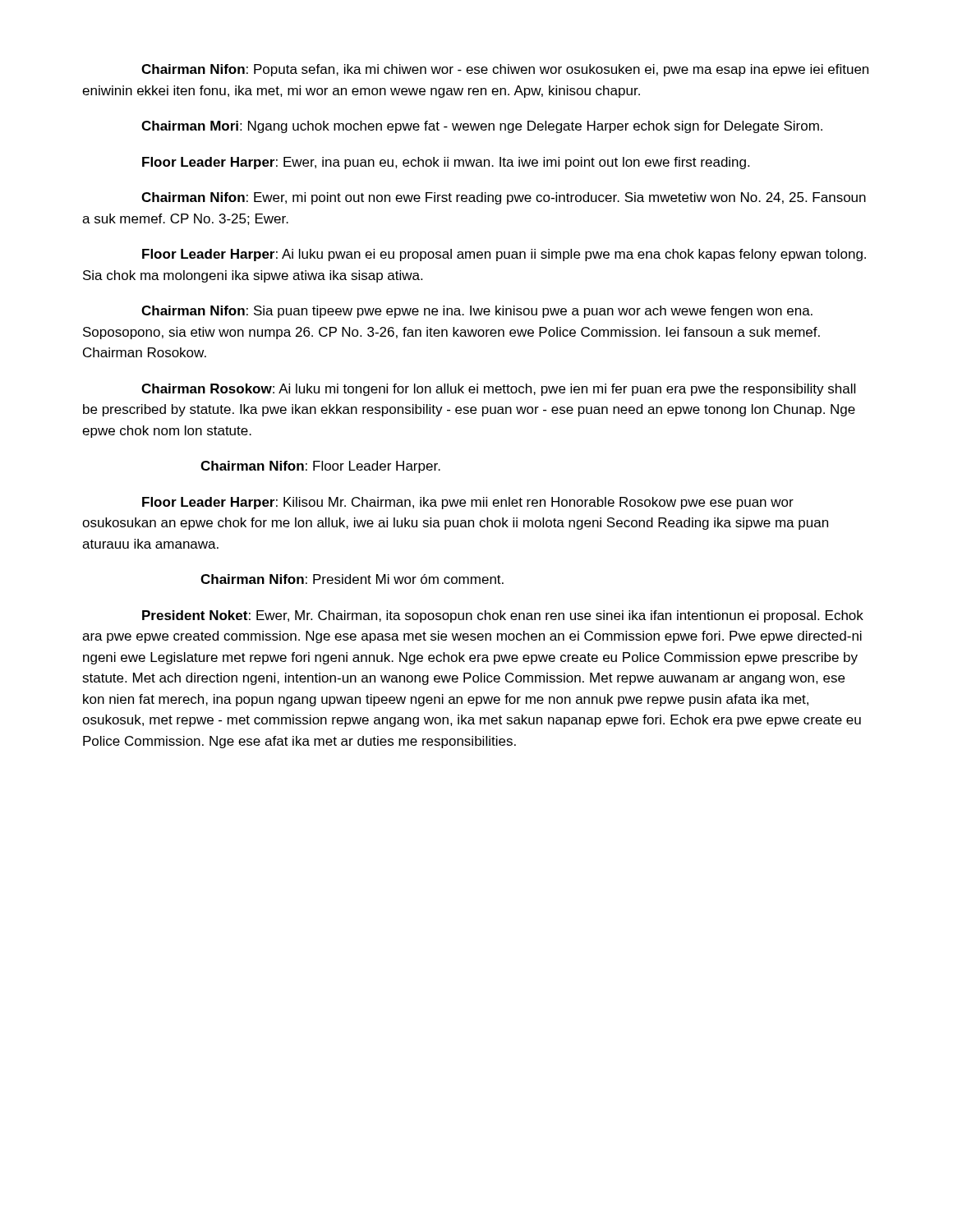This screenshot has height=1232, width=953.
Task: Point to the block beginning "Chairman Mori: Ngang uchok mochen epwe fat"
Action: (476, 126)
